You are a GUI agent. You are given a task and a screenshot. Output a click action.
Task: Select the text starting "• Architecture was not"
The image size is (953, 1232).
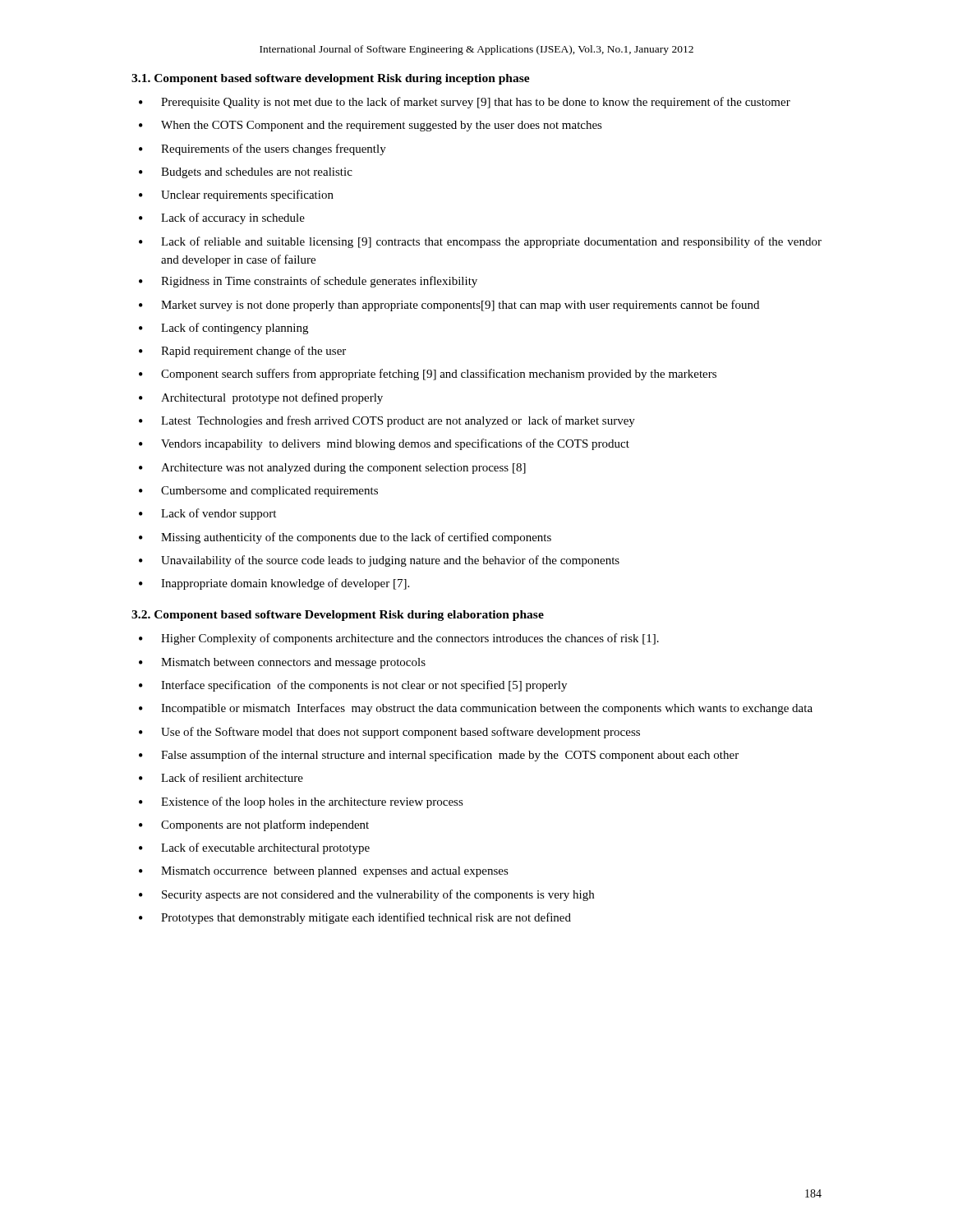[476, 468]
